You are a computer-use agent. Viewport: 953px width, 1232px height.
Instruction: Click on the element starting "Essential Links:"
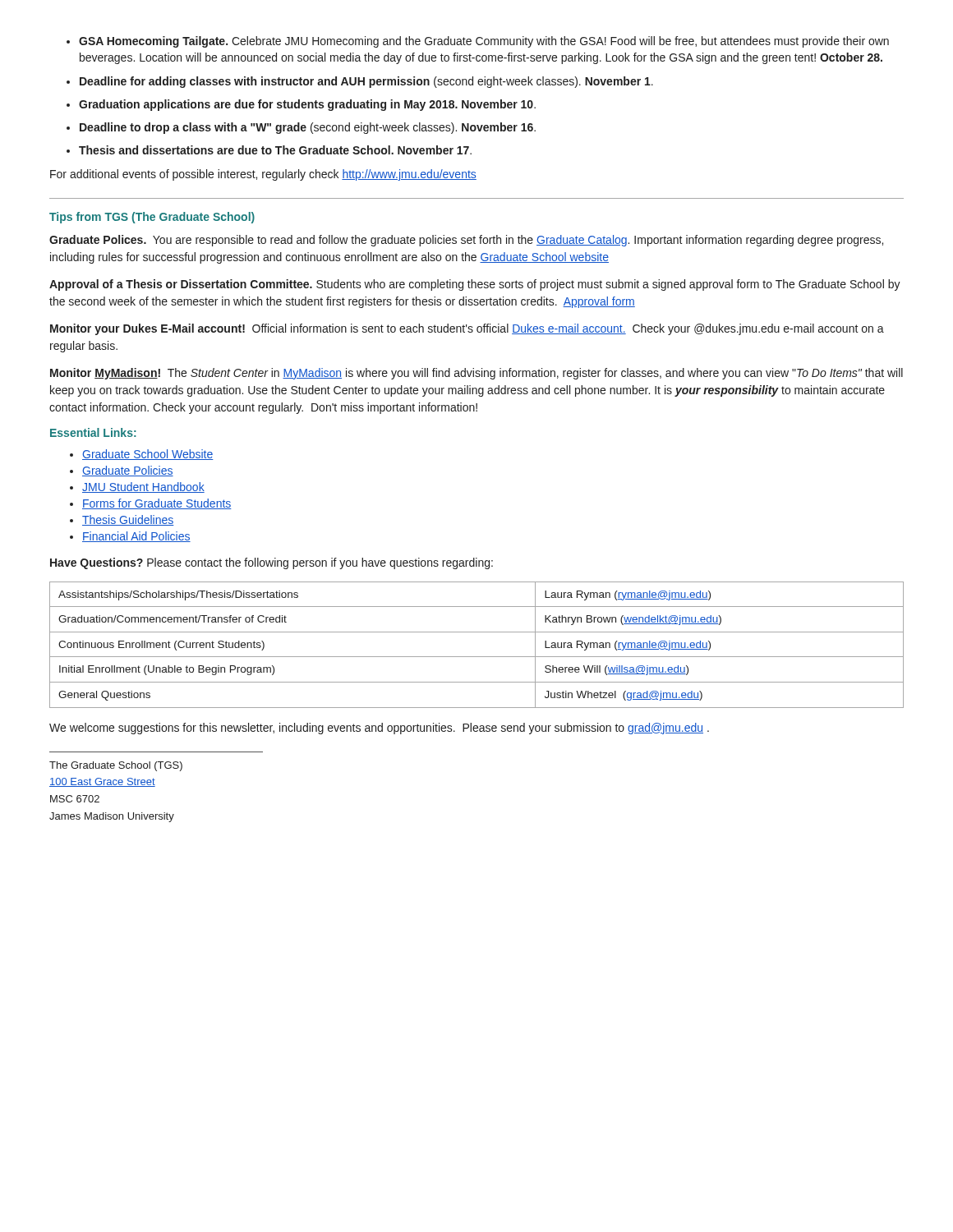(93, 433)
